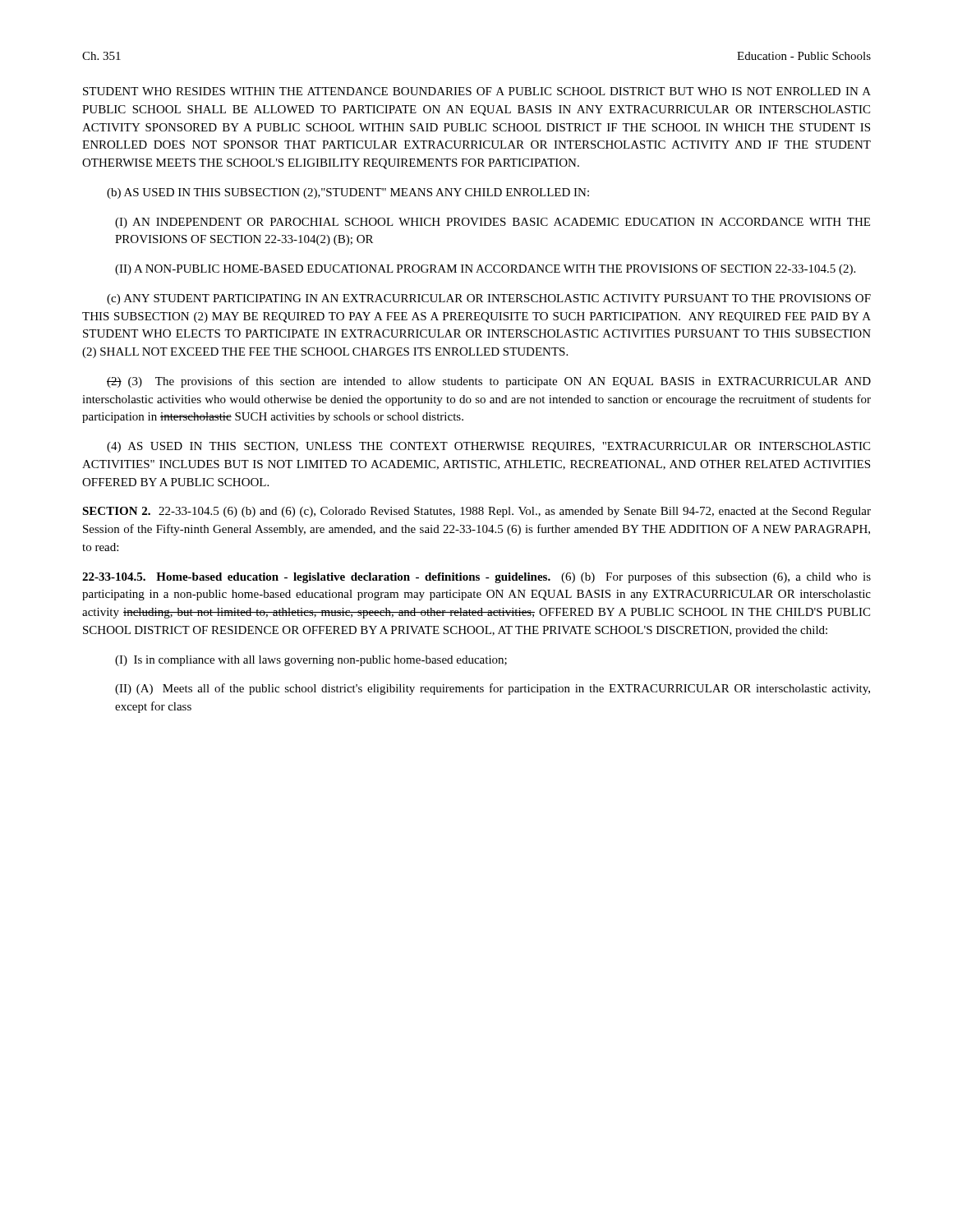Find the text block containing "(2) (3) The"
The image size is (953, 1232).
point(476,399)
